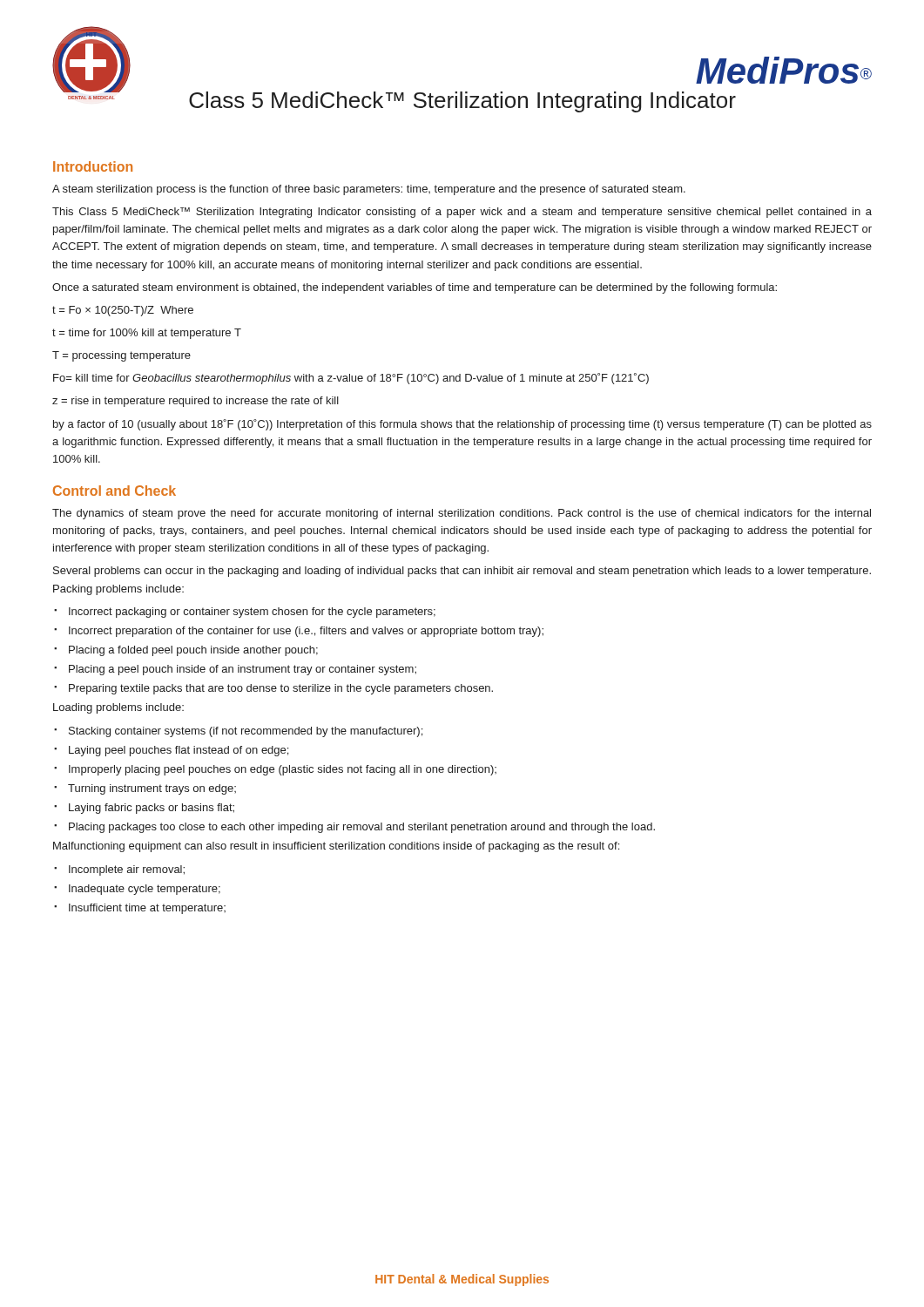Find "Insufficient time at temperature;" on this page
Viewport: 924px width, 1307px height.
147,907
